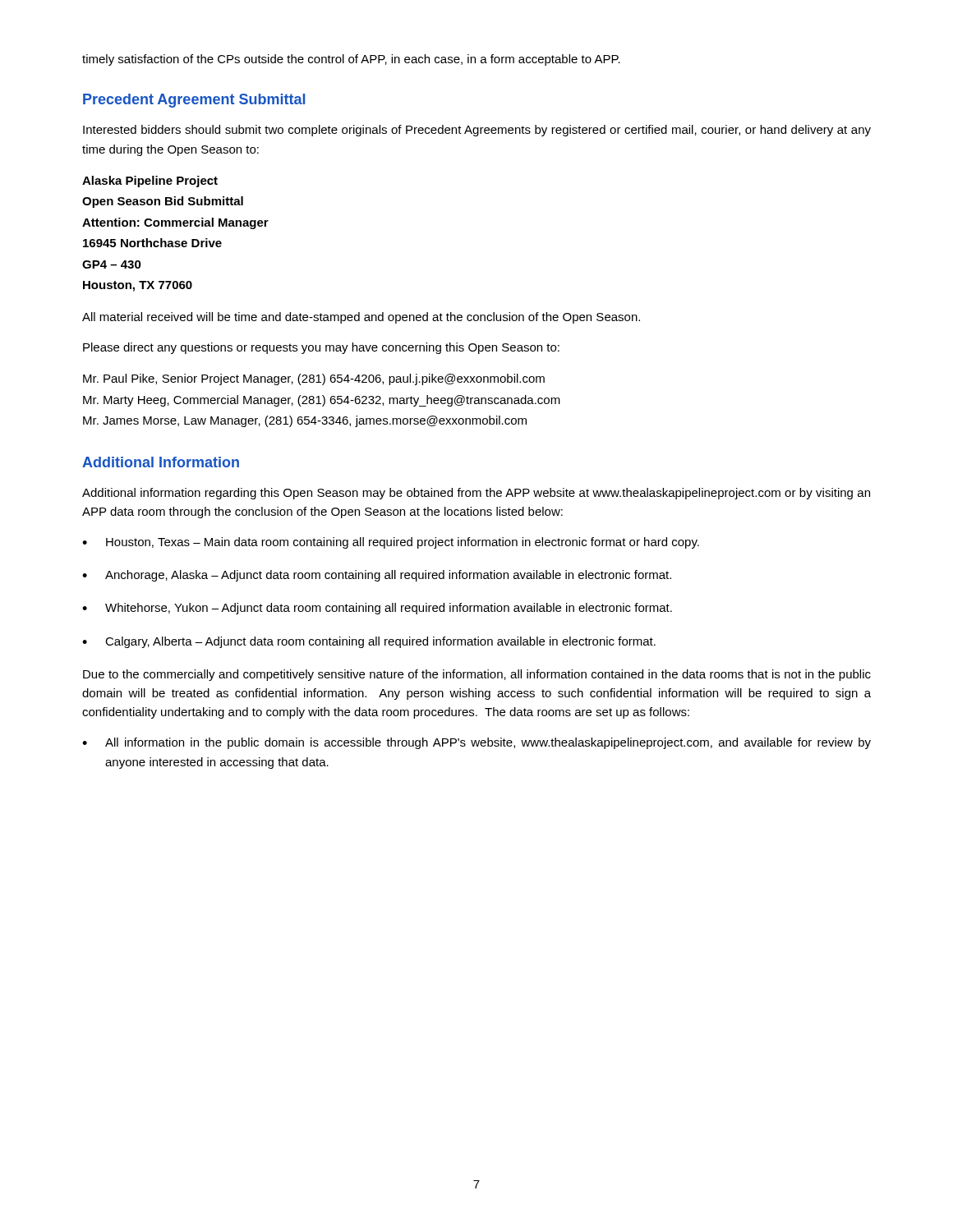Point to the element starting "• Calgary, Alberta – Adjunct data"
Screen dimensions: 1232x953
[x=476, y=642]
